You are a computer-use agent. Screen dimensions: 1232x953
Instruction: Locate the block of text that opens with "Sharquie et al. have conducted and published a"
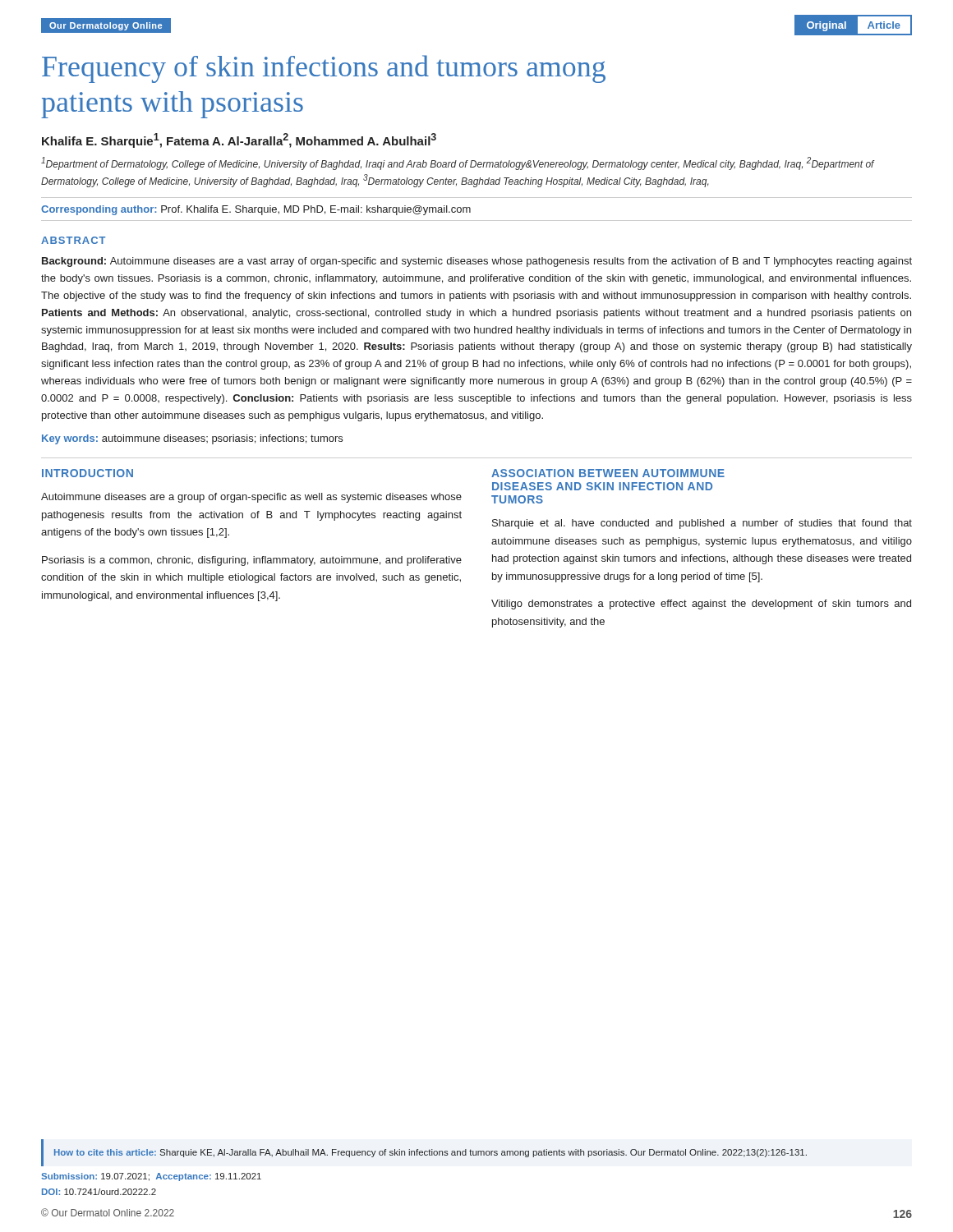(702, 572)
